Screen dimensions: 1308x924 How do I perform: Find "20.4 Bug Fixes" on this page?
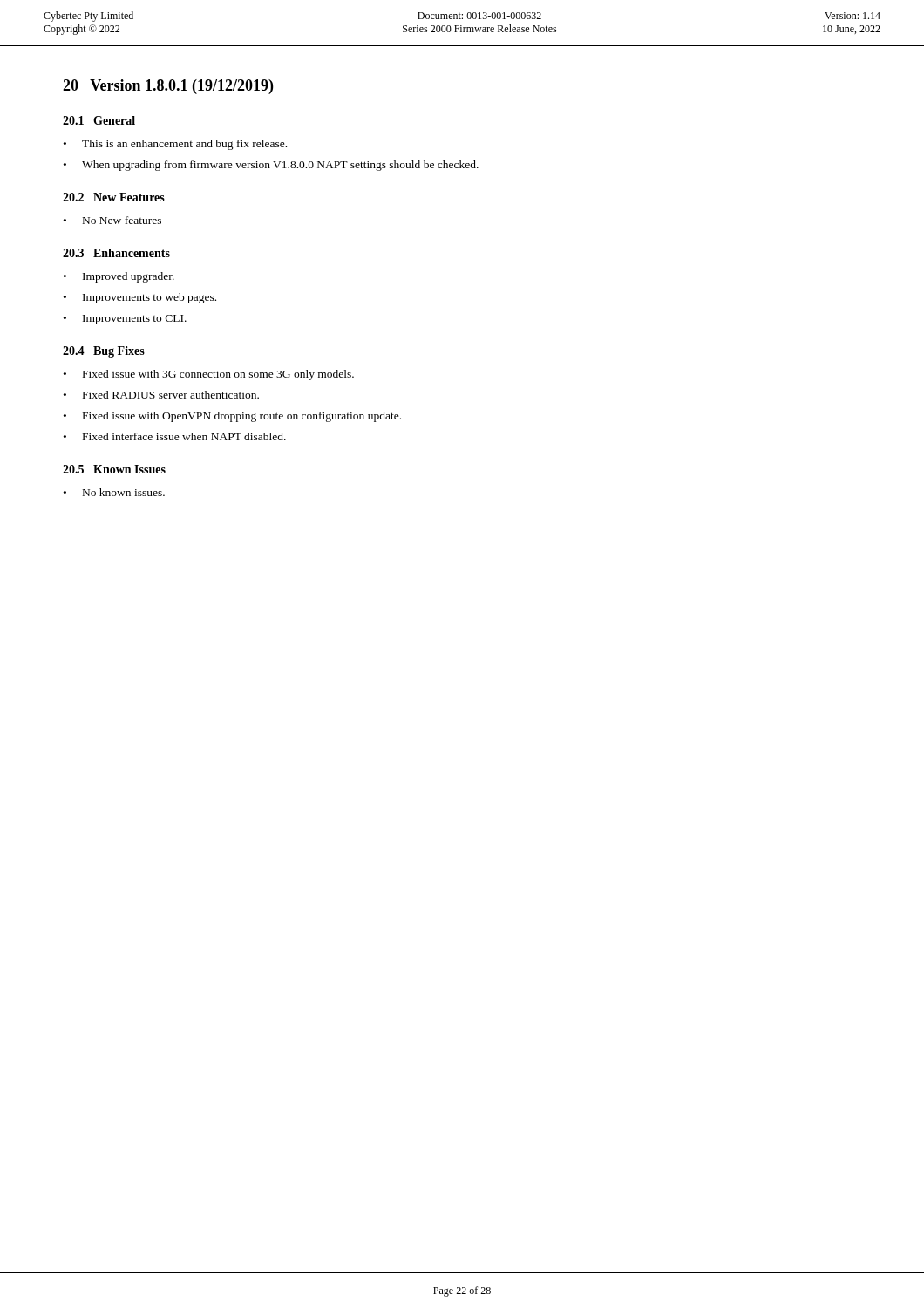pyautogui.click(x=104, y=351)
